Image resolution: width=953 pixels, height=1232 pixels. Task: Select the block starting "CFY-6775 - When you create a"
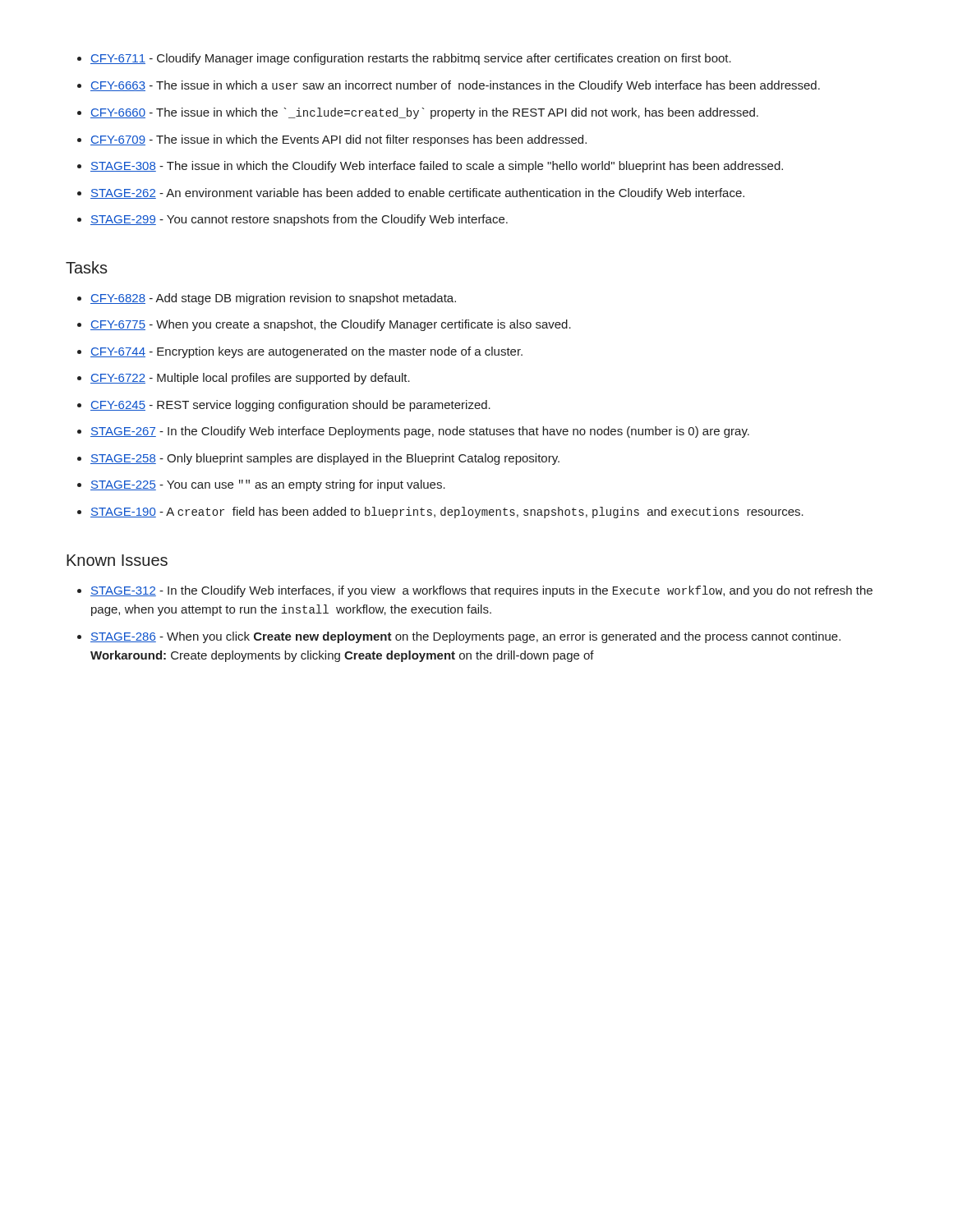point(331,324)
